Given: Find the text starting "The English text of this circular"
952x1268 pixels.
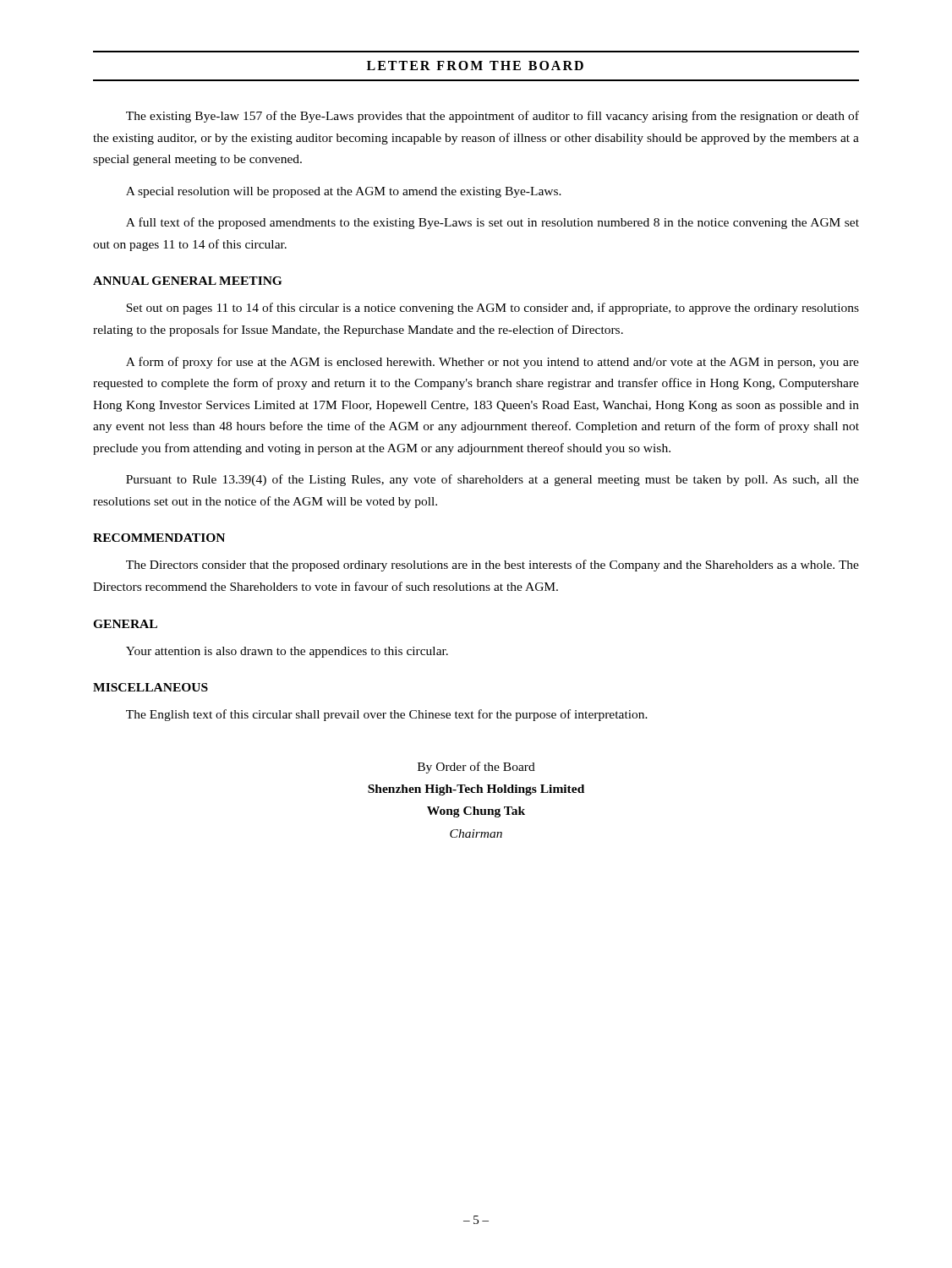Looking at the screenshot, I should 387,714.
